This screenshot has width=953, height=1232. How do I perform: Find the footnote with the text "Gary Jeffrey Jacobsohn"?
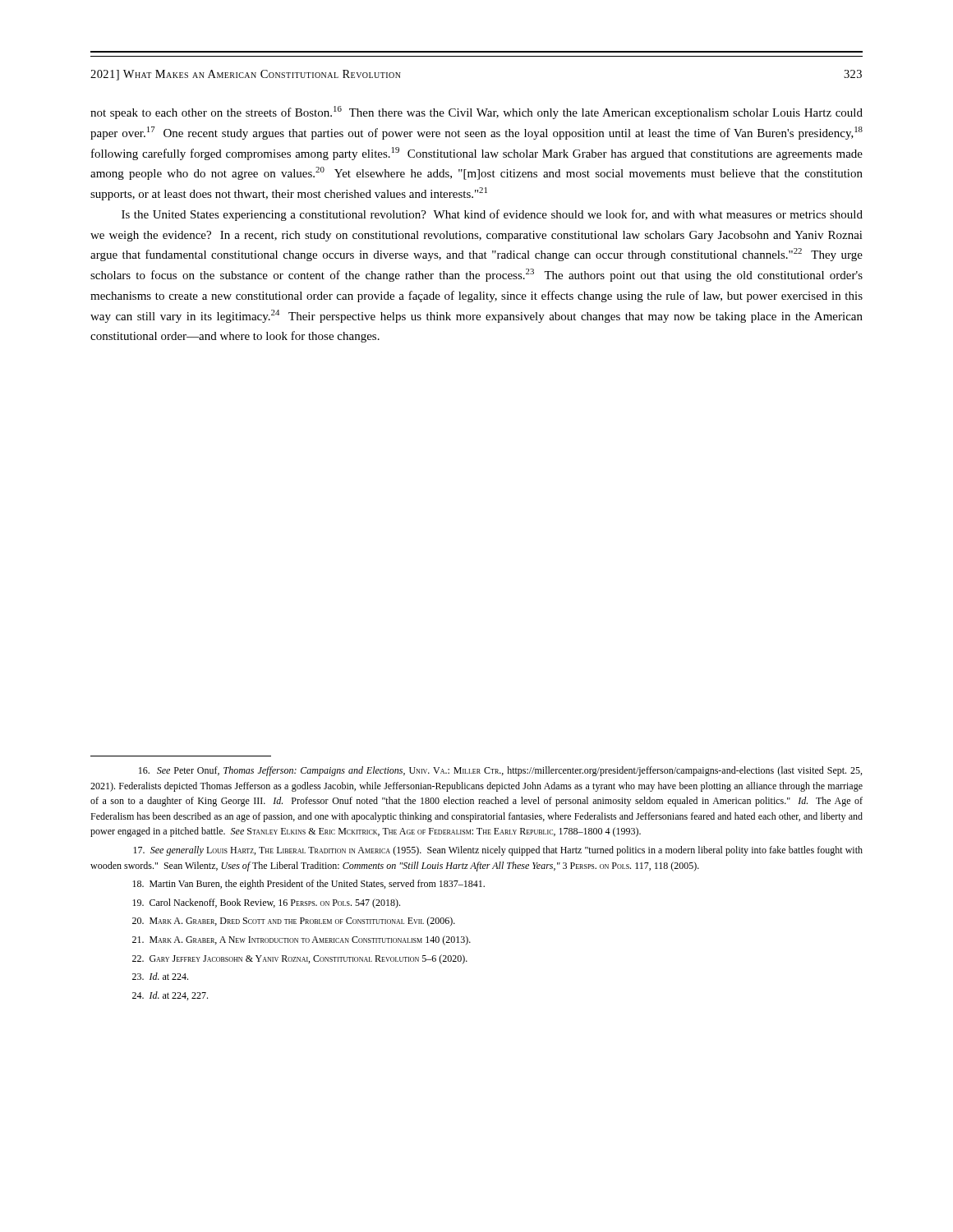coord(476,958)
